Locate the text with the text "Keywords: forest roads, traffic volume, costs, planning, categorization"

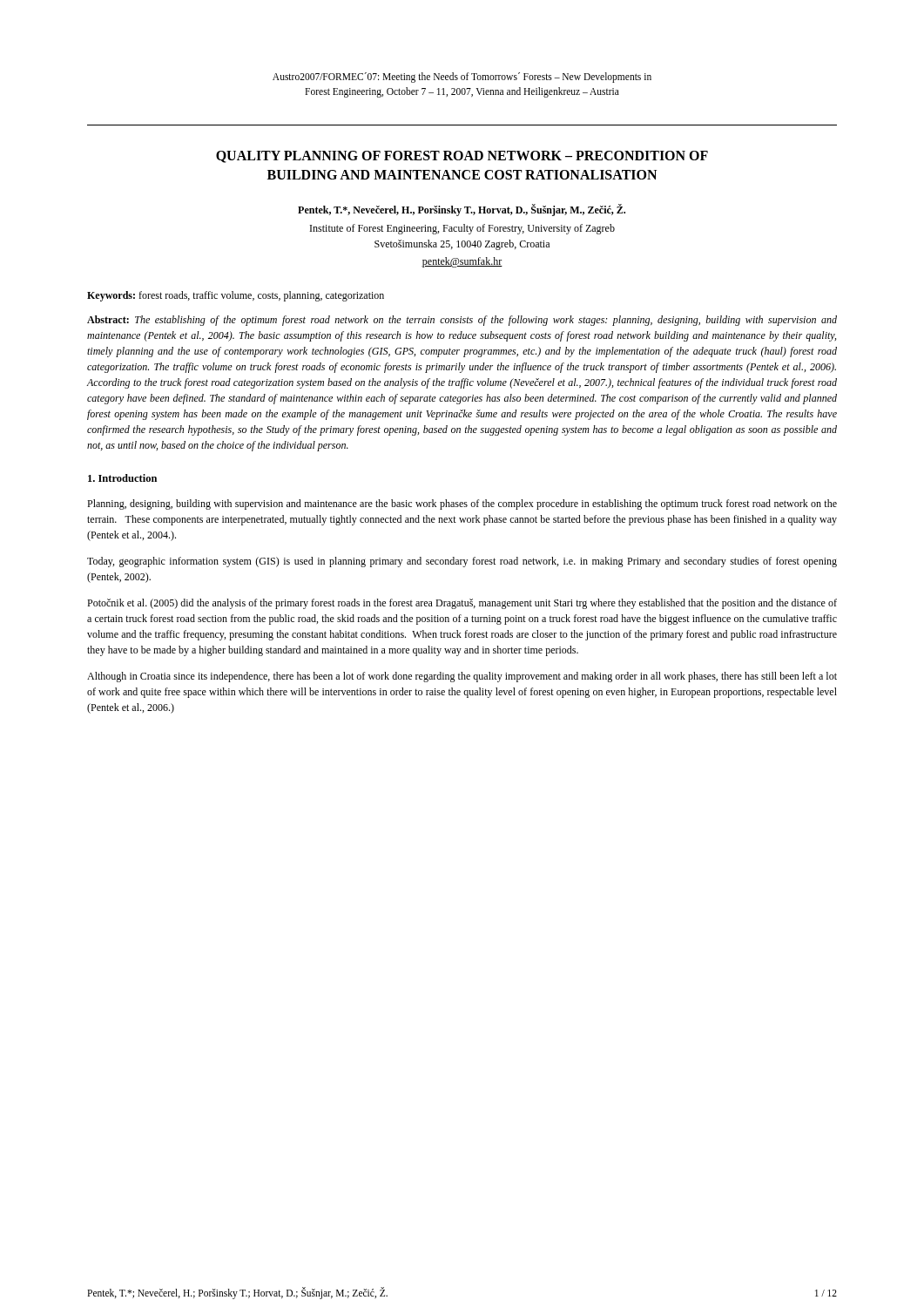236,296
